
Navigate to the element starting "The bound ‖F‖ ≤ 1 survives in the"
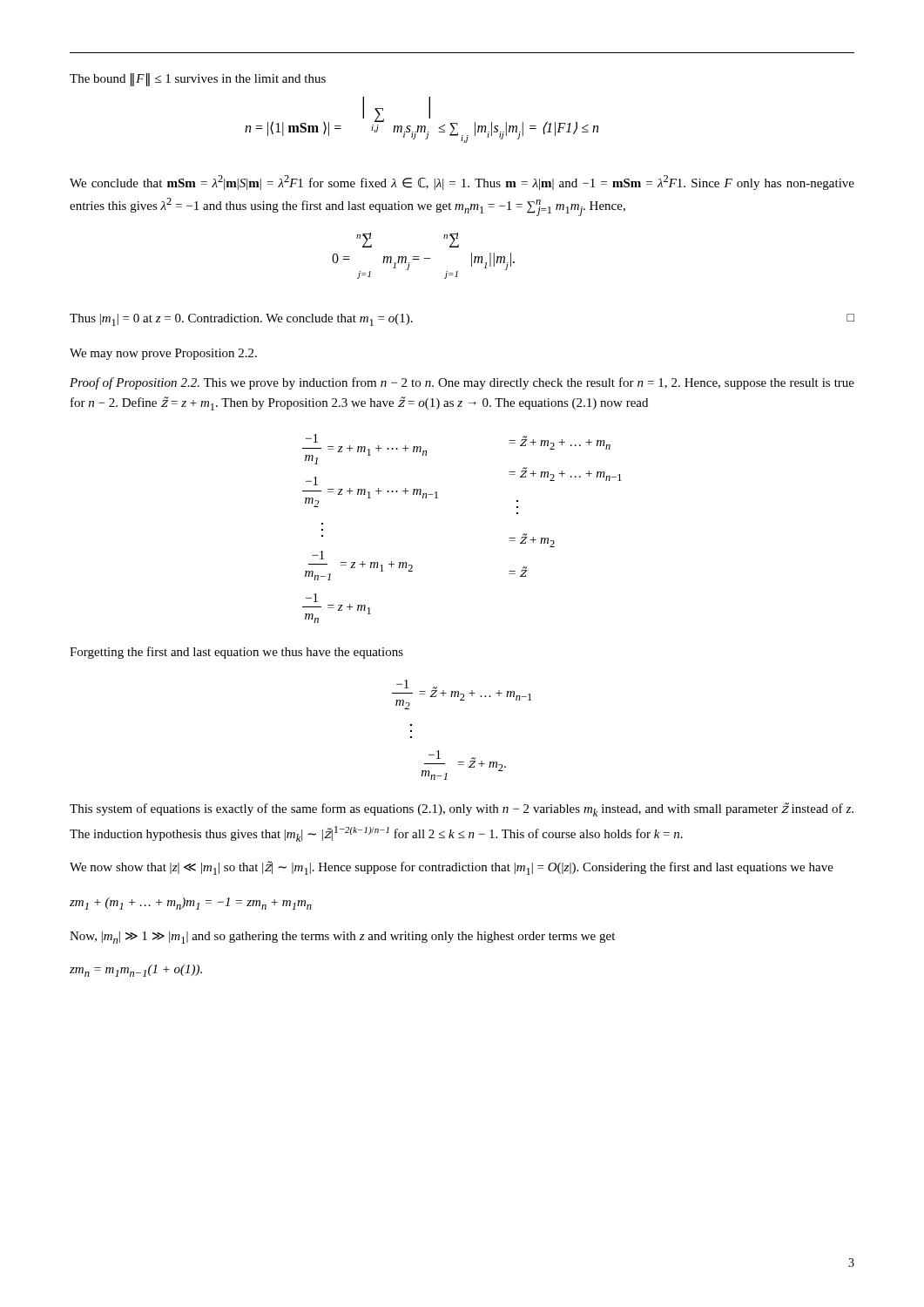198,80
